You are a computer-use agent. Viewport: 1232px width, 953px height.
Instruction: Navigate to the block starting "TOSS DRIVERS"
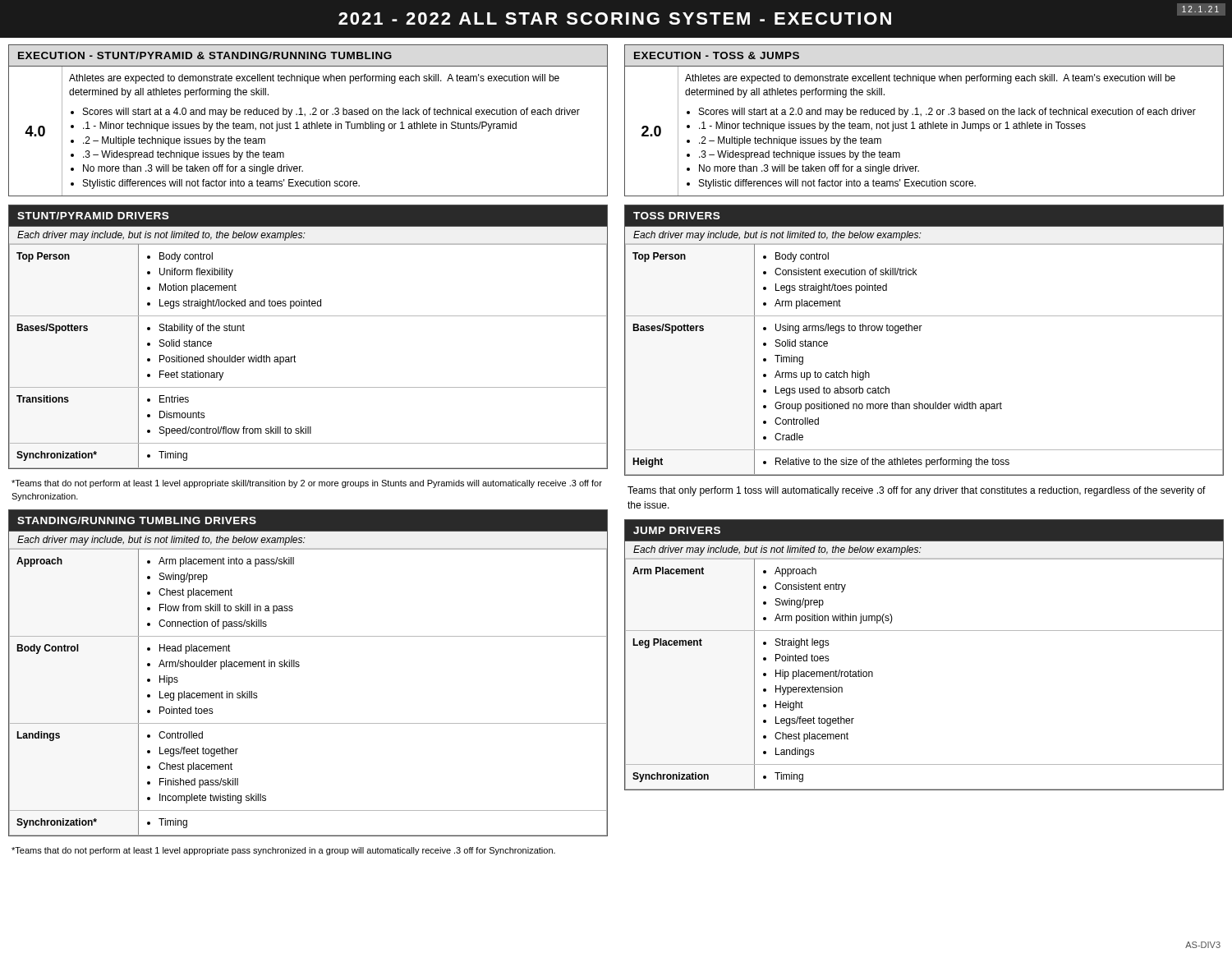click(x=677, y=216)
